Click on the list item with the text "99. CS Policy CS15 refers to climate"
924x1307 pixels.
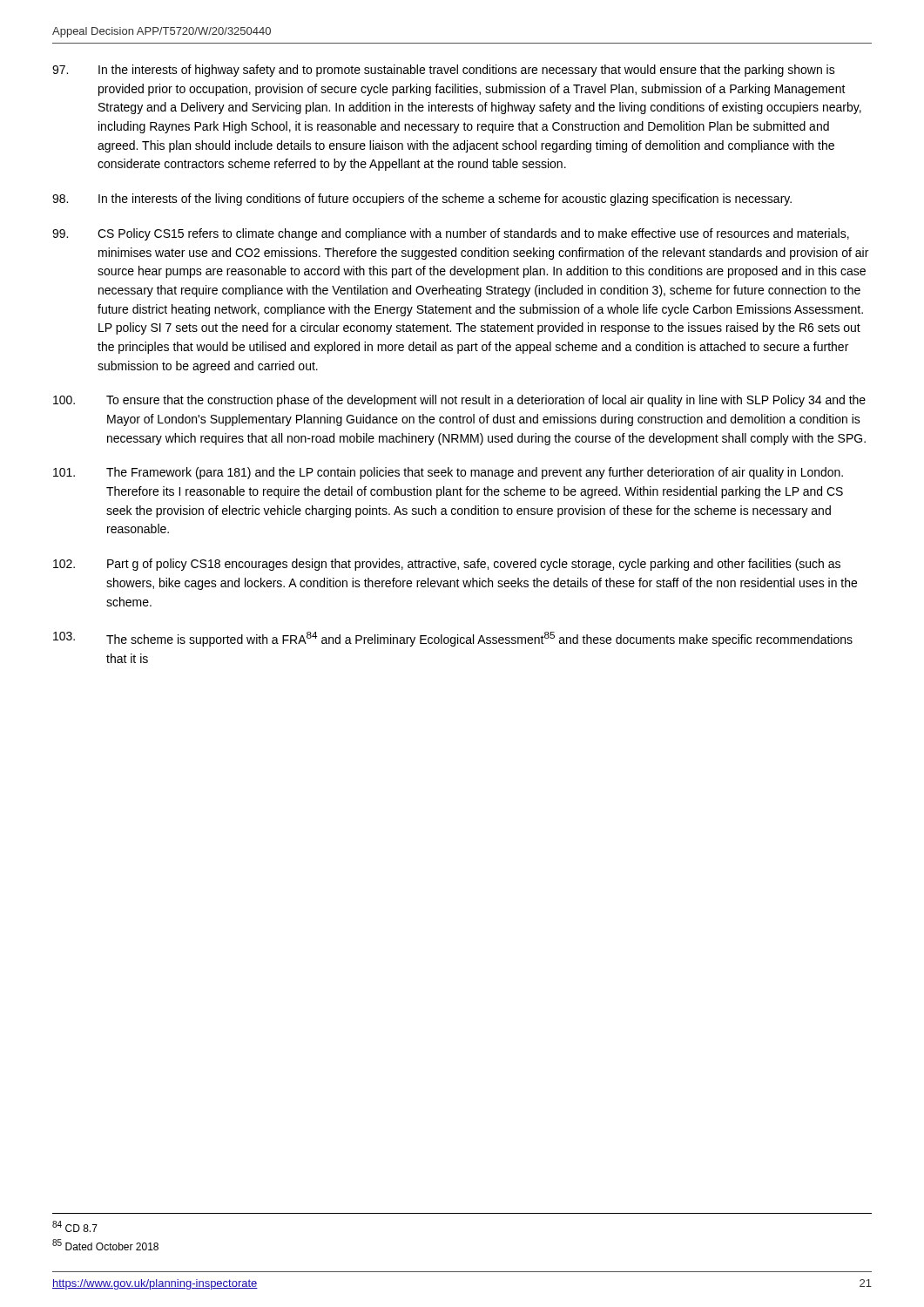pos(462,300)
